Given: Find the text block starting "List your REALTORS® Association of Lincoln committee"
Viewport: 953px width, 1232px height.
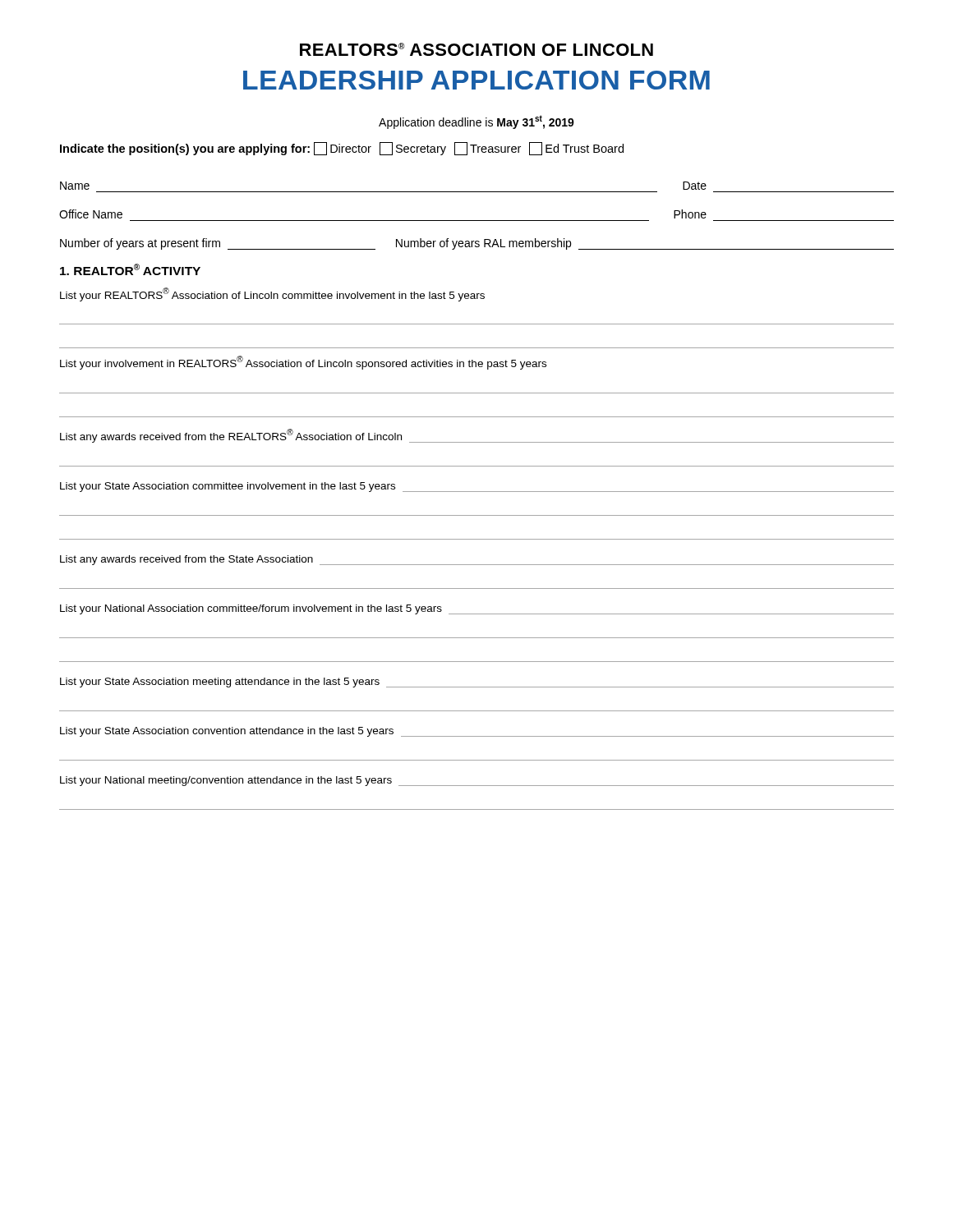Looking at the screenshot, I should [x=476, y=317].
